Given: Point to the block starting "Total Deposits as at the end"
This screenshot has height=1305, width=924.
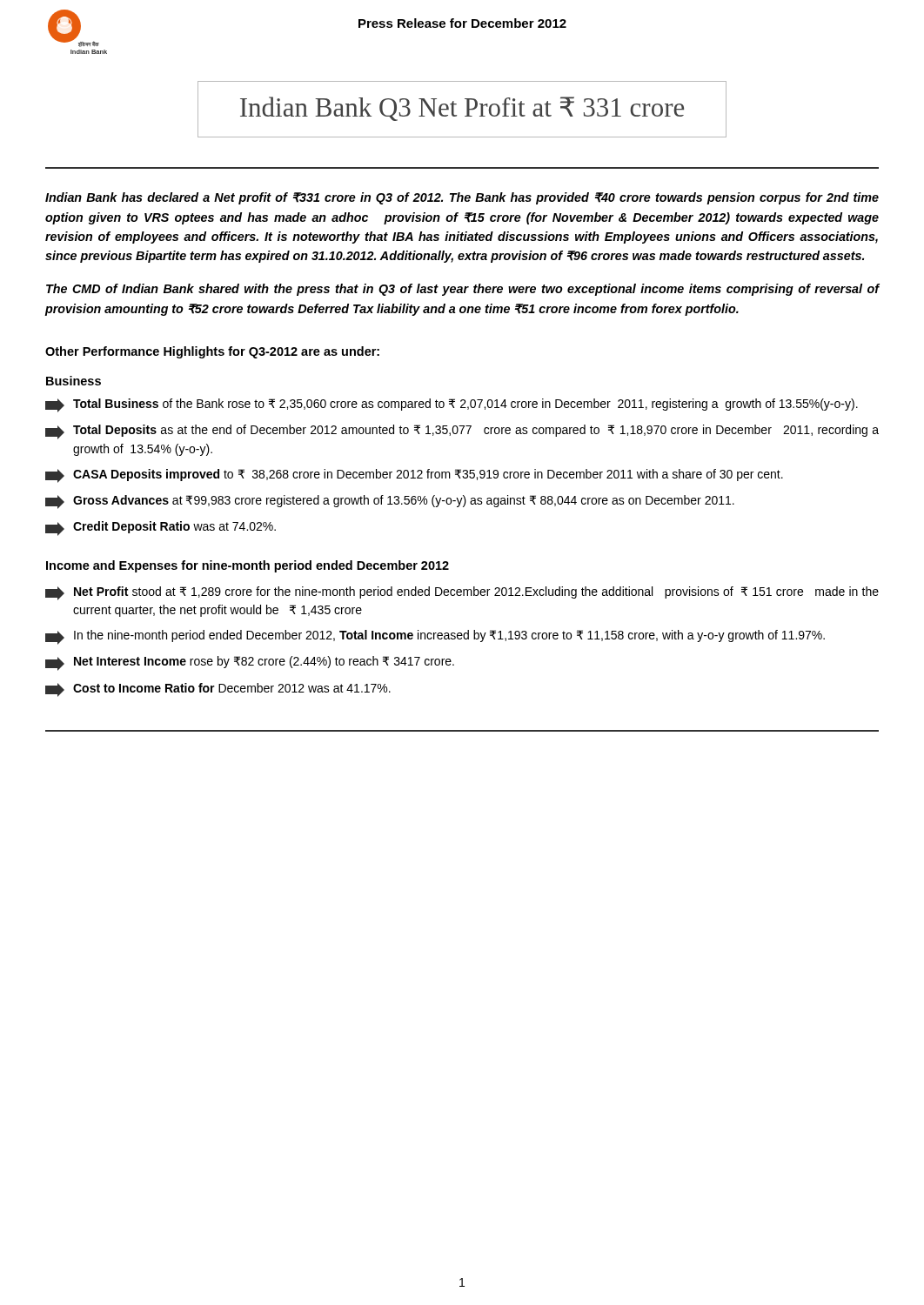Looking at the screenshot, I should (x=462, y=440).
